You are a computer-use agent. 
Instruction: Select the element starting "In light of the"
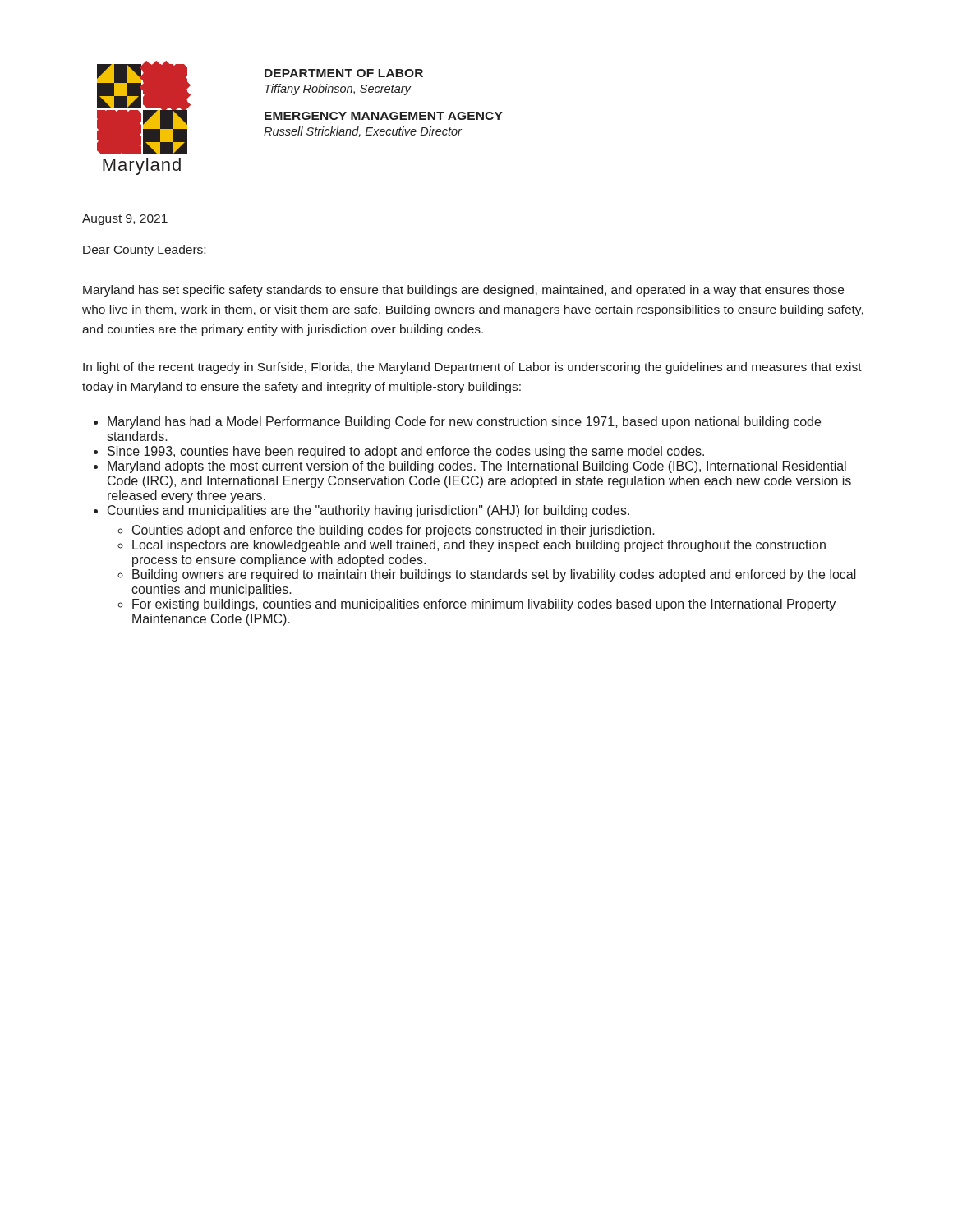tap(472, 377)
